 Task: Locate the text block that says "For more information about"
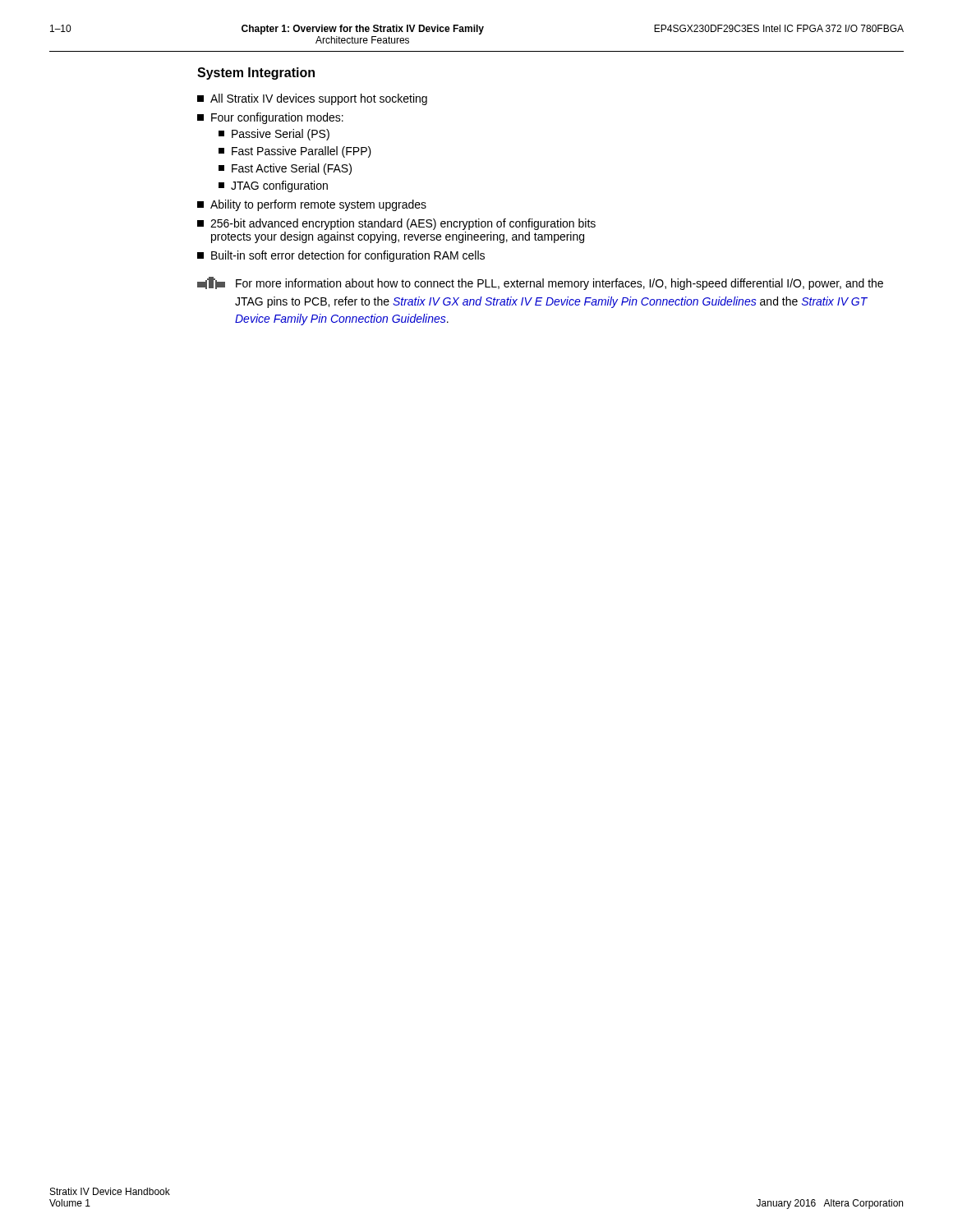pyautogui.click(x=550, y=302)
